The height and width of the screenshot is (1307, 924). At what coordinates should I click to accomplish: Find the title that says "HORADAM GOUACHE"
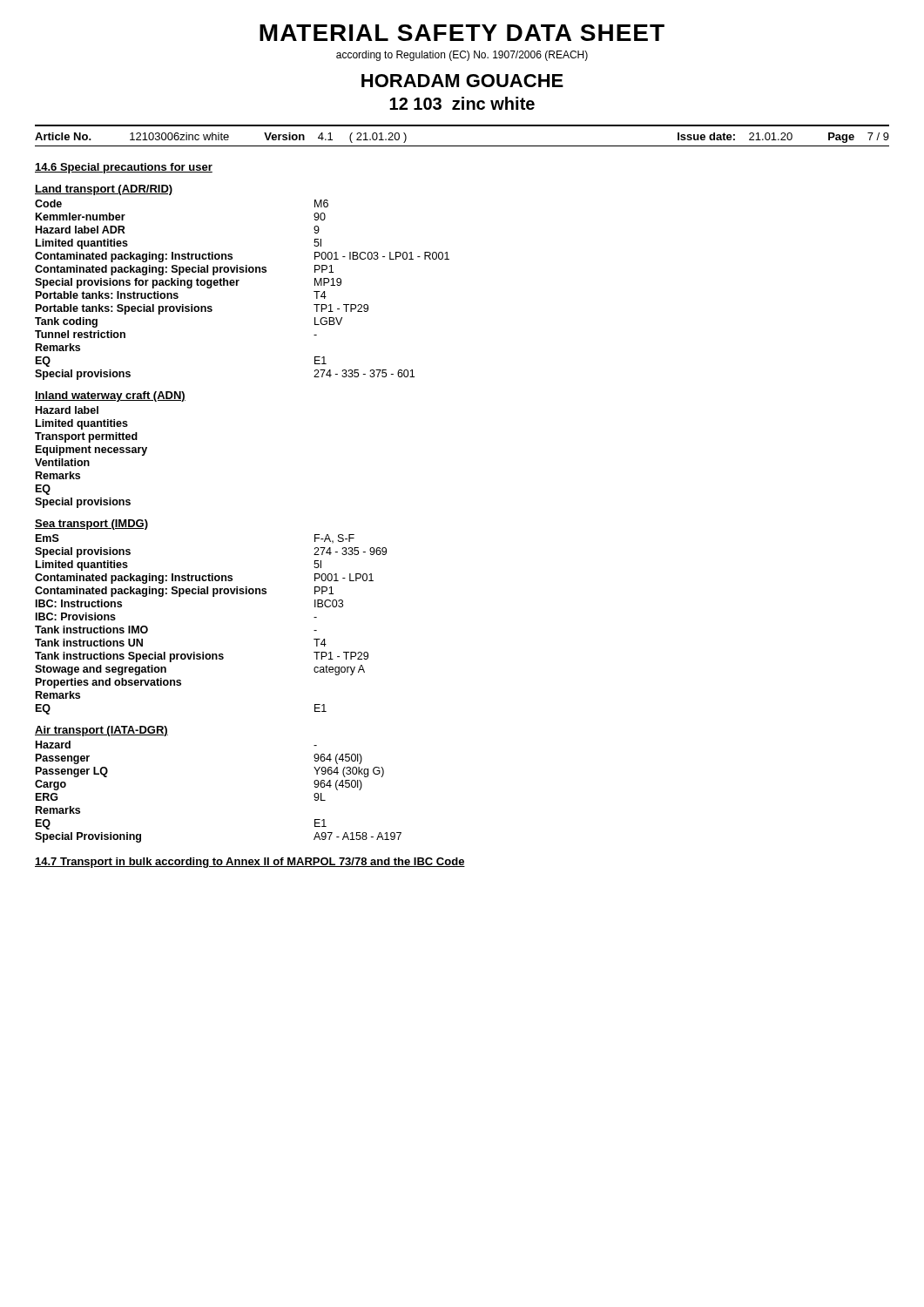[x=462, y=81]
